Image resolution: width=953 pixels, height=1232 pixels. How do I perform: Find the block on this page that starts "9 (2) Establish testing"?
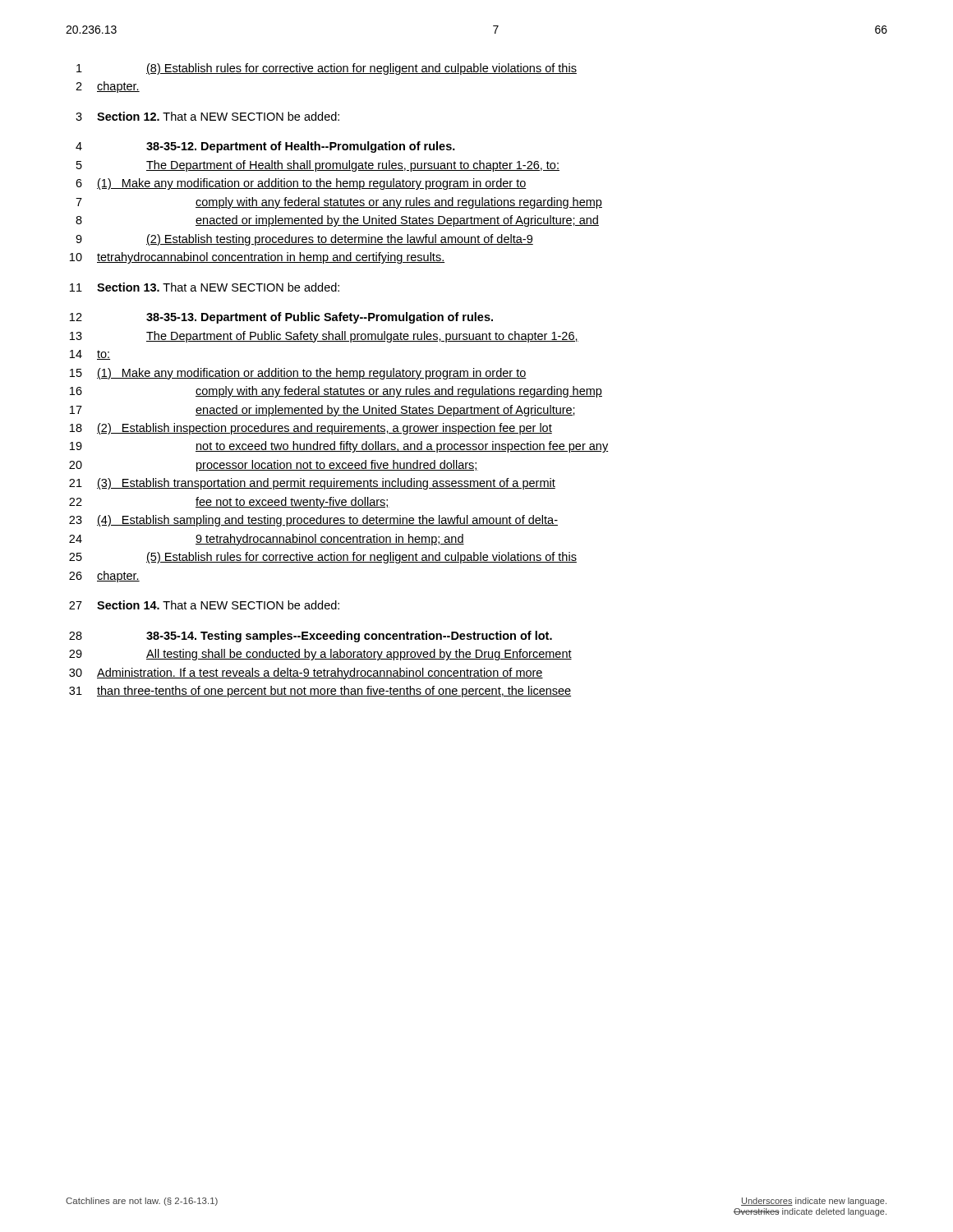[x=476, y=248]
